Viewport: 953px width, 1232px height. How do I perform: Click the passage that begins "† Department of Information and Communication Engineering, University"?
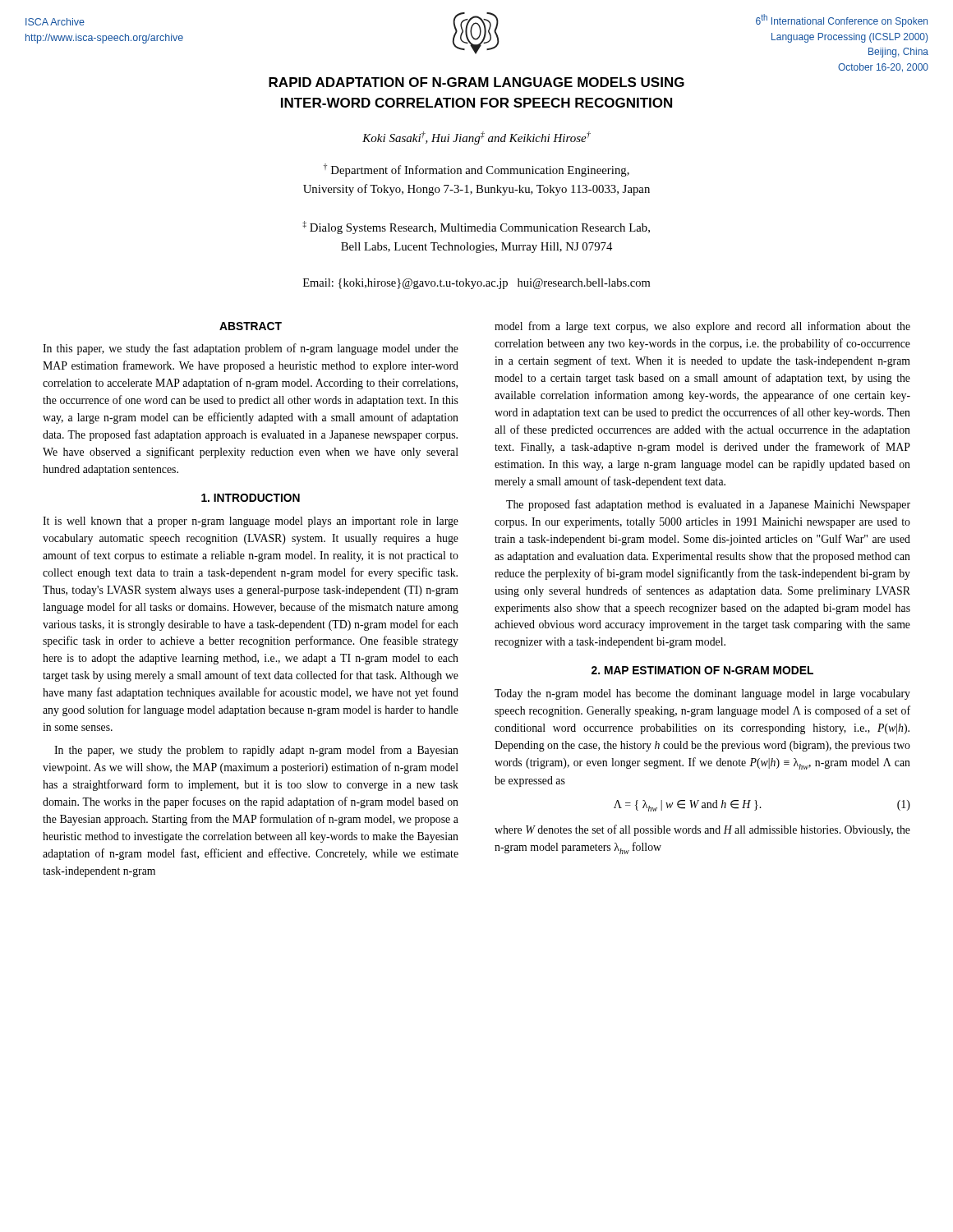tap(476, 179)
